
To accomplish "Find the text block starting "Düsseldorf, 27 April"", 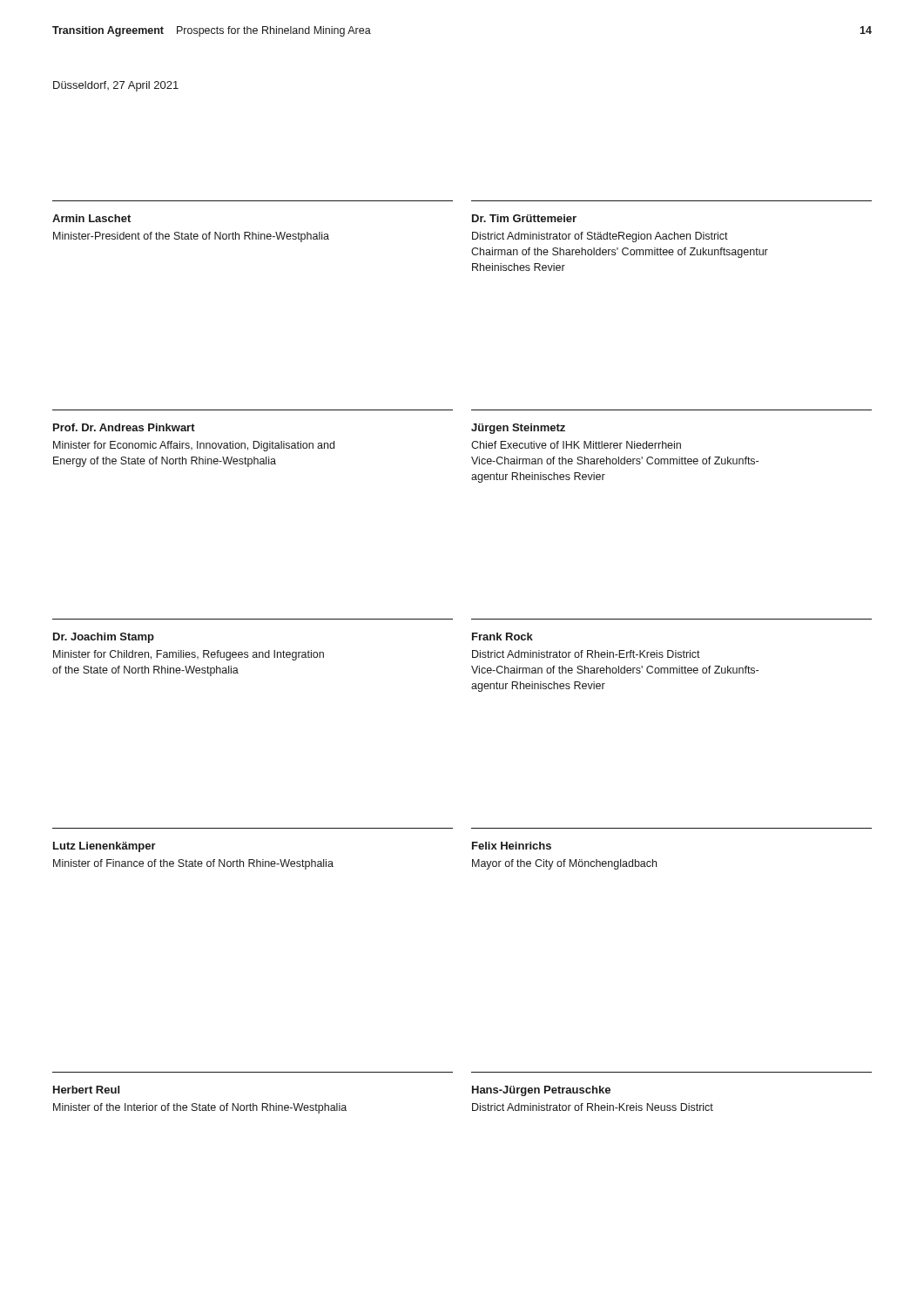I will (x=116, y=85).
